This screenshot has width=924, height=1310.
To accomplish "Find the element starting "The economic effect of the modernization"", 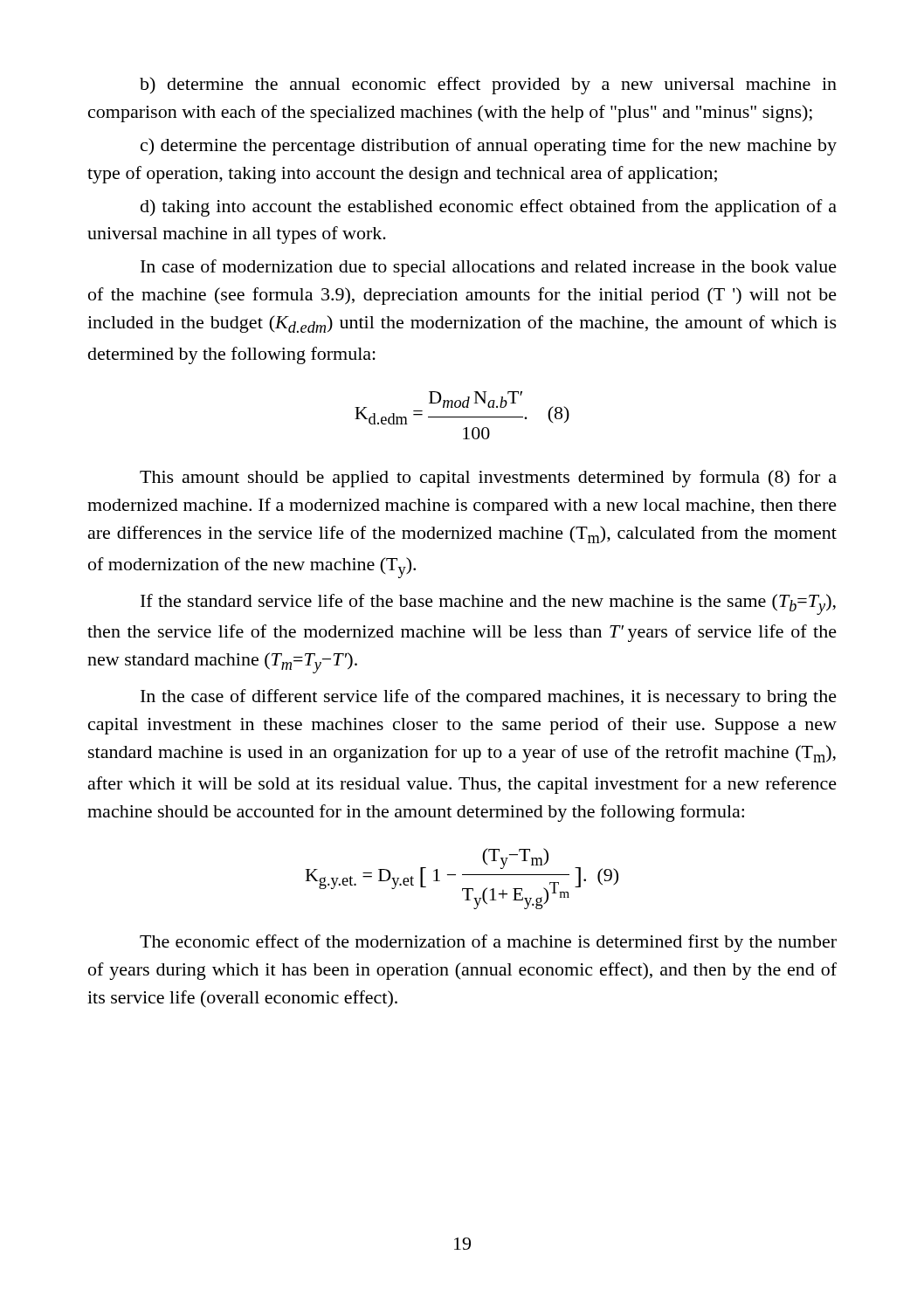I will point(462,969).
